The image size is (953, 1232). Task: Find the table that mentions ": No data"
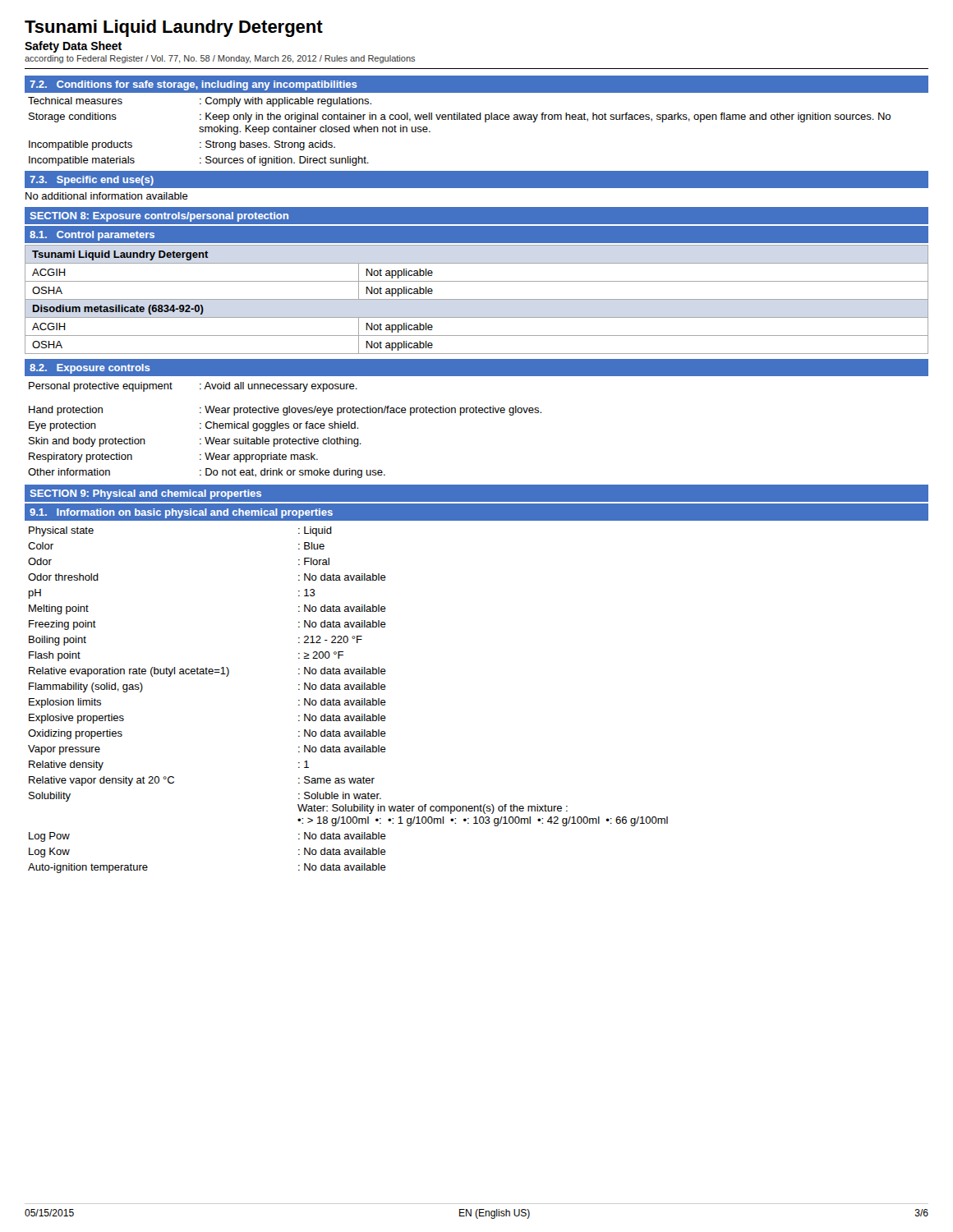[x=476, y=699]
